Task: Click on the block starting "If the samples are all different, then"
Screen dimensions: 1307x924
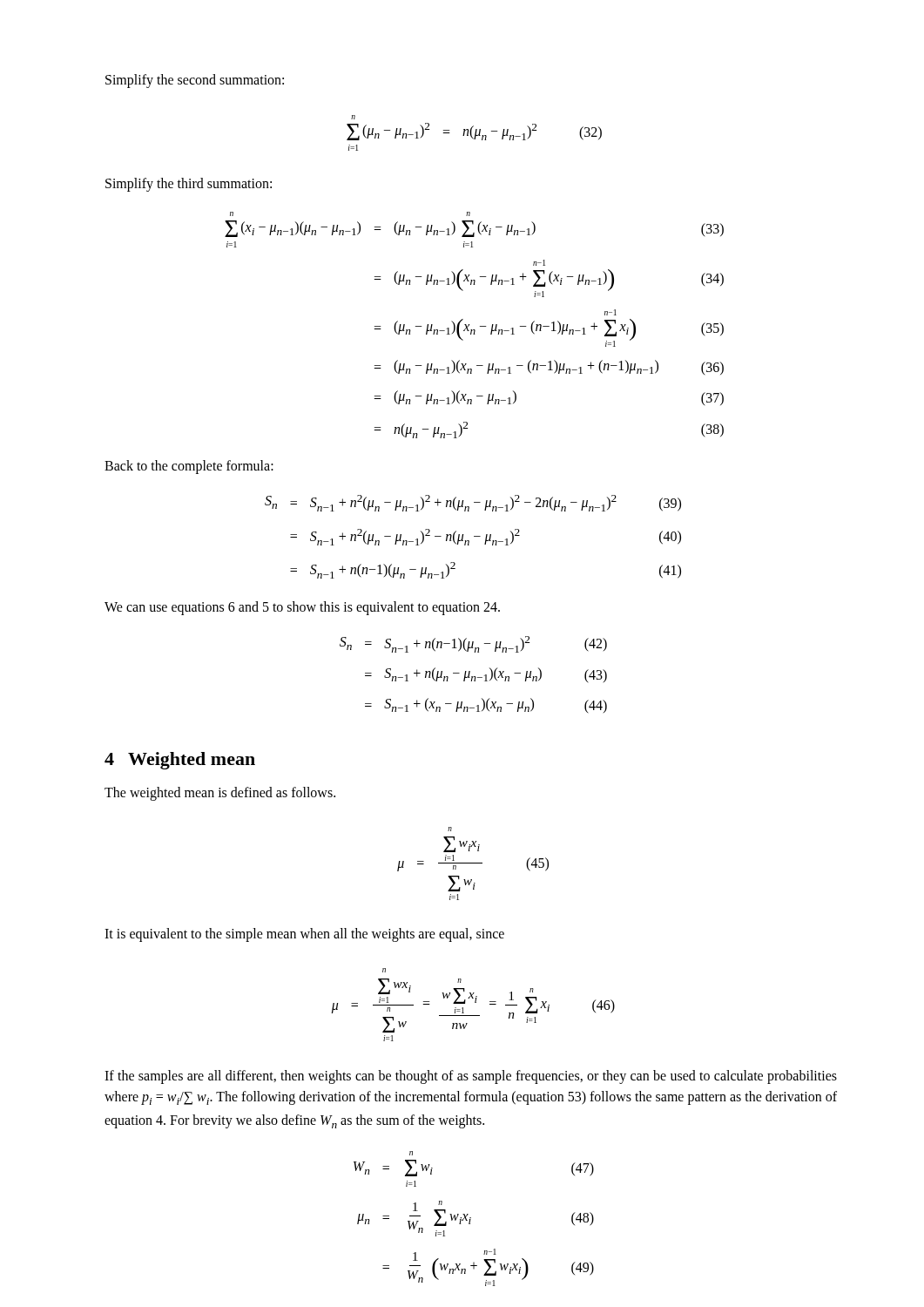Action: point(471,1100)
